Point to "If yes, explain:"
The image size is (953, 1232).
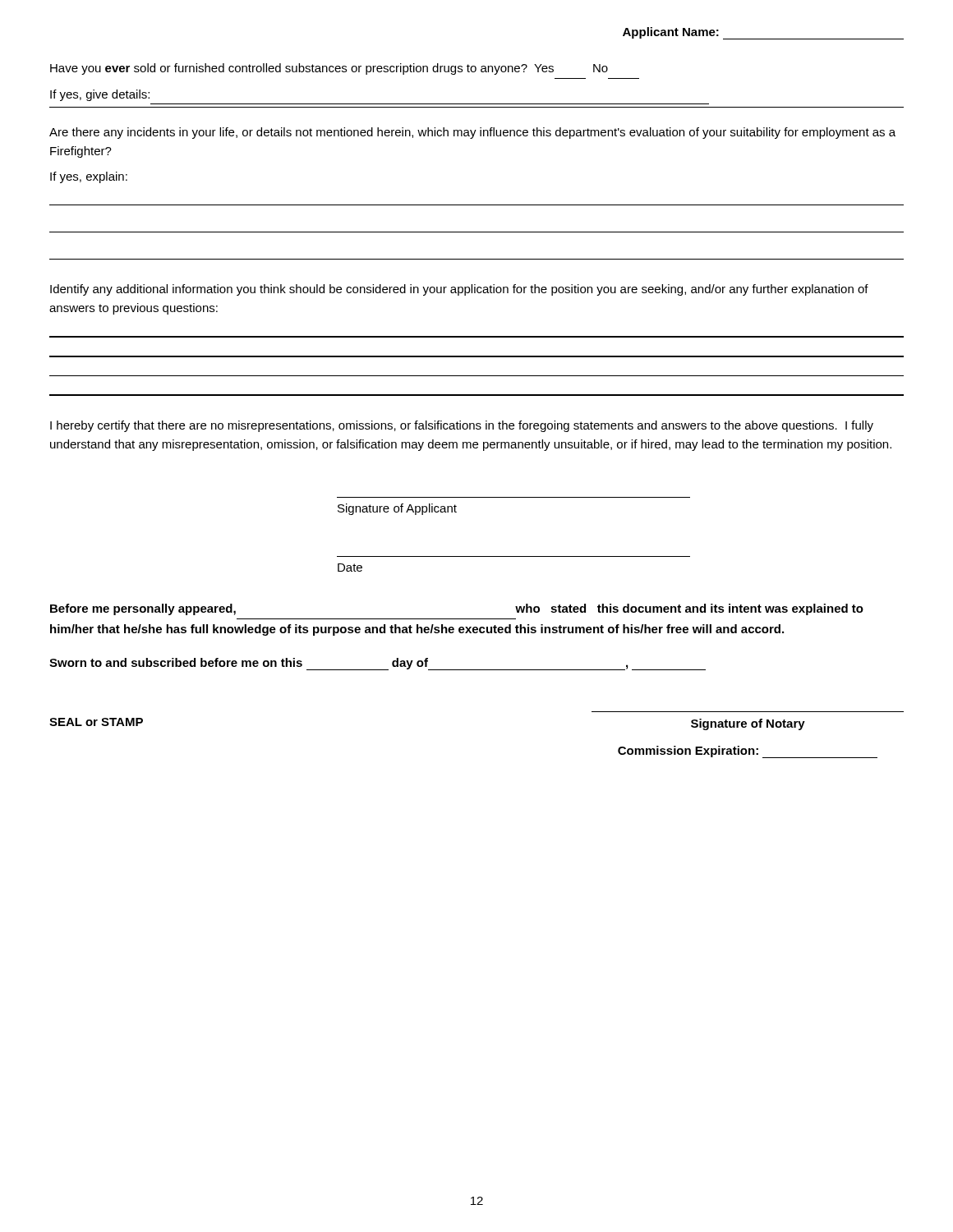[x=89, y=176]
